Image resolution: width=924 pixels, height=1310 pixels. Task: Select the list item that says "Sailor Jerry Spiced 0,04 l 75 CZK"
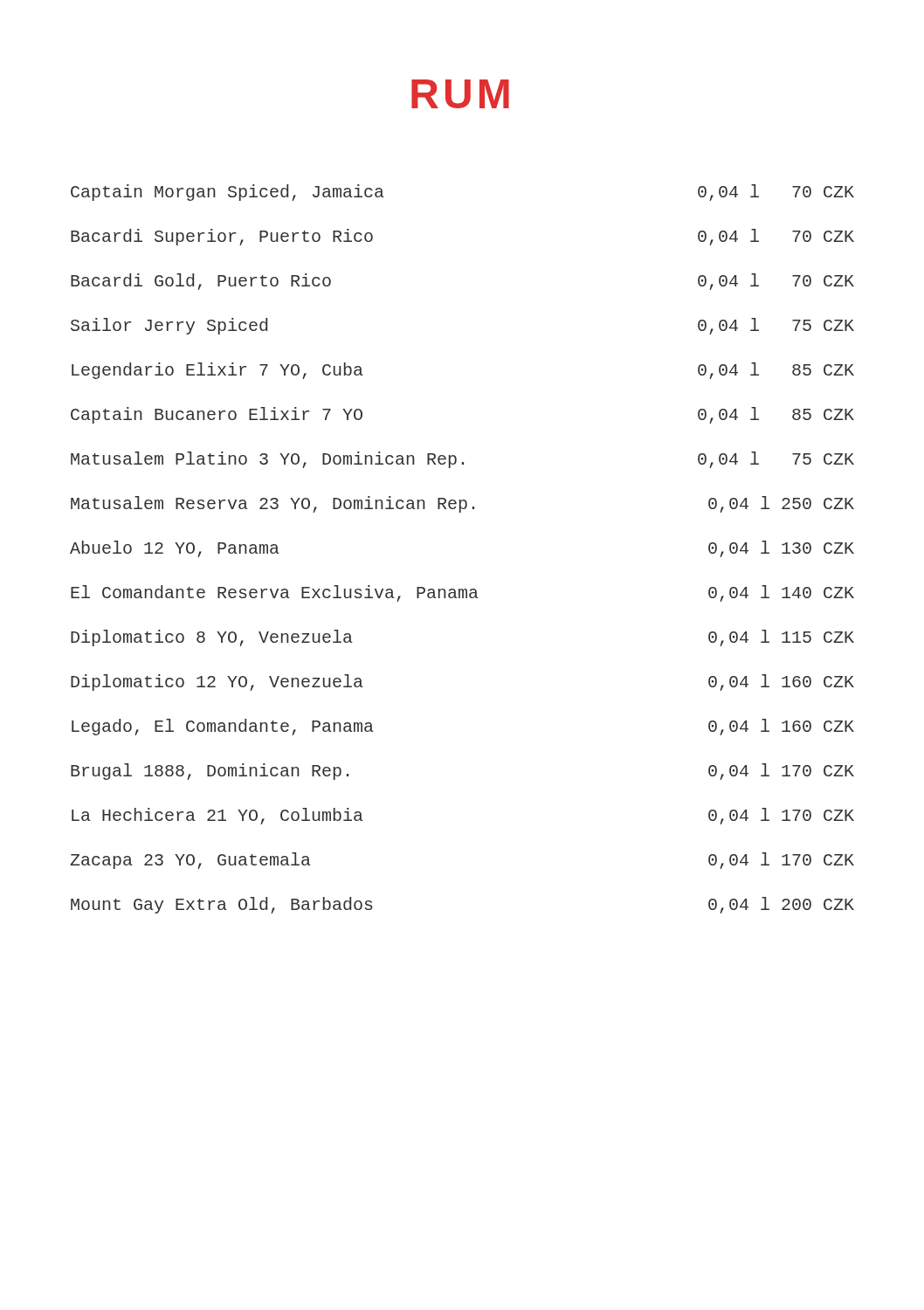[168, 326]
